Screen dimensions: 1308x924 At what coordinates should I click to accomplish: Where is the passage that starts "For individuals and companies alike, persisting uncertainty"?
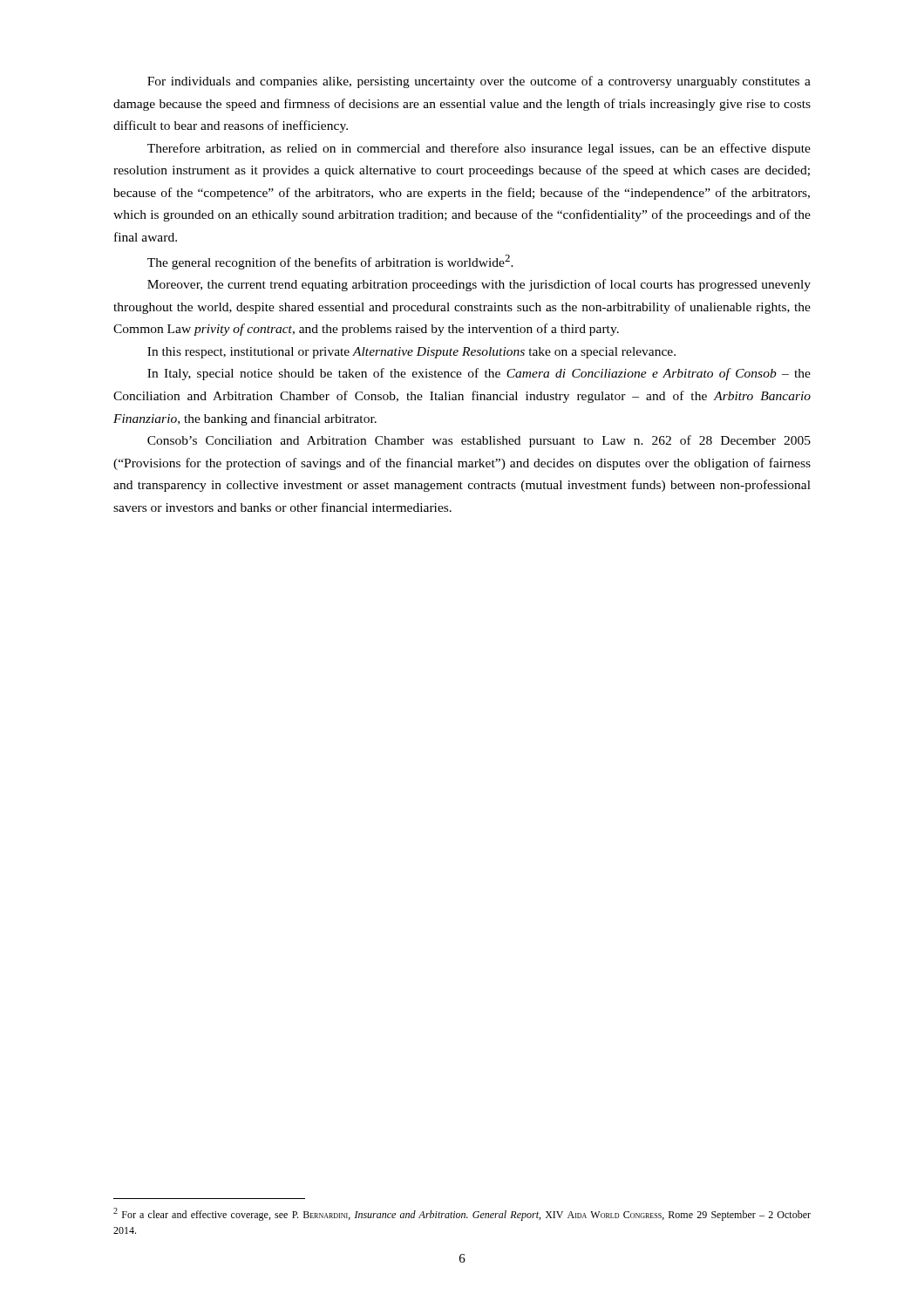462,103
